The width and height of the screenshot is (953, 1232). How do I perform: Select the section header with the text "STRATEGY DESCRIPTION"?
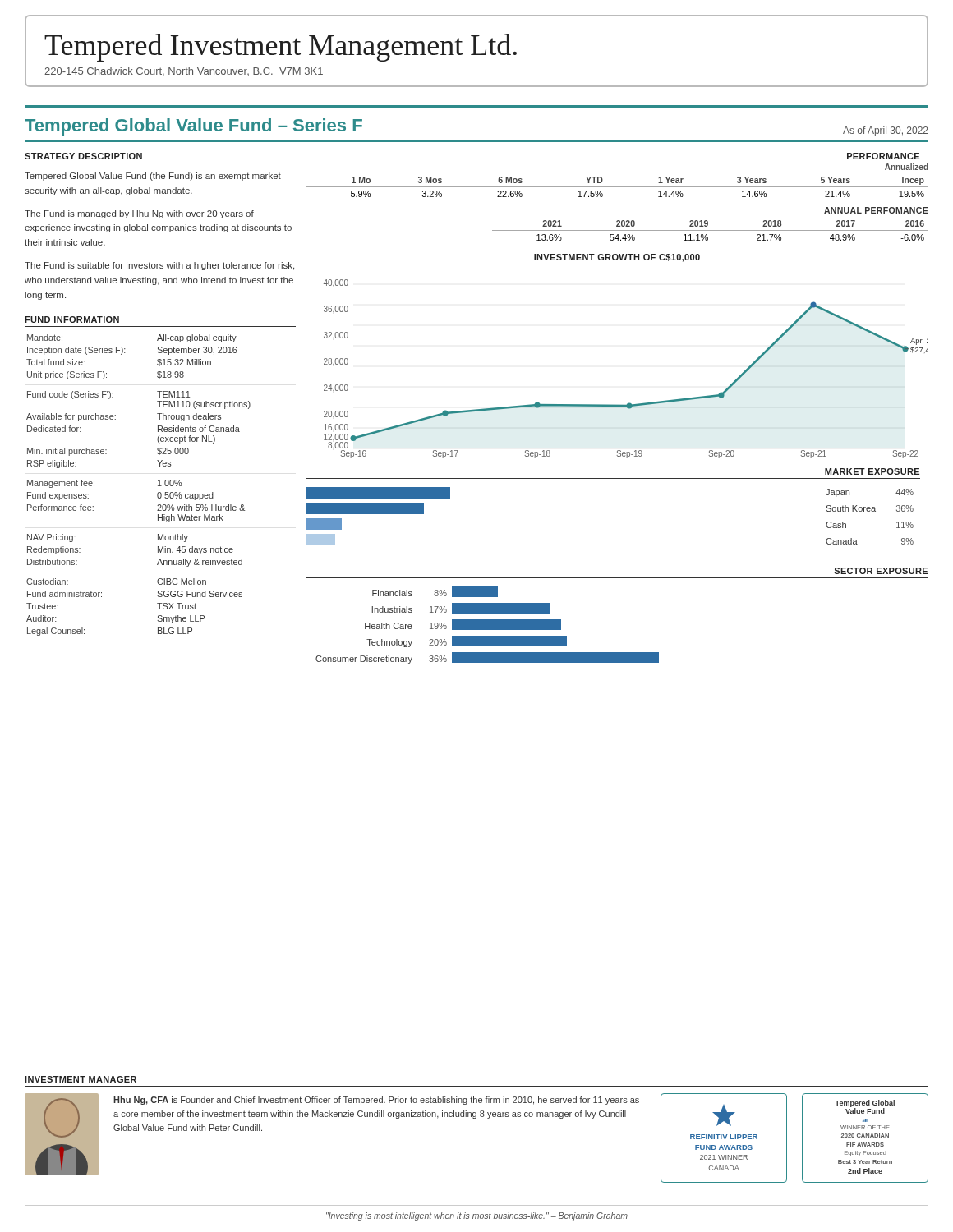[x=84, y=156]
